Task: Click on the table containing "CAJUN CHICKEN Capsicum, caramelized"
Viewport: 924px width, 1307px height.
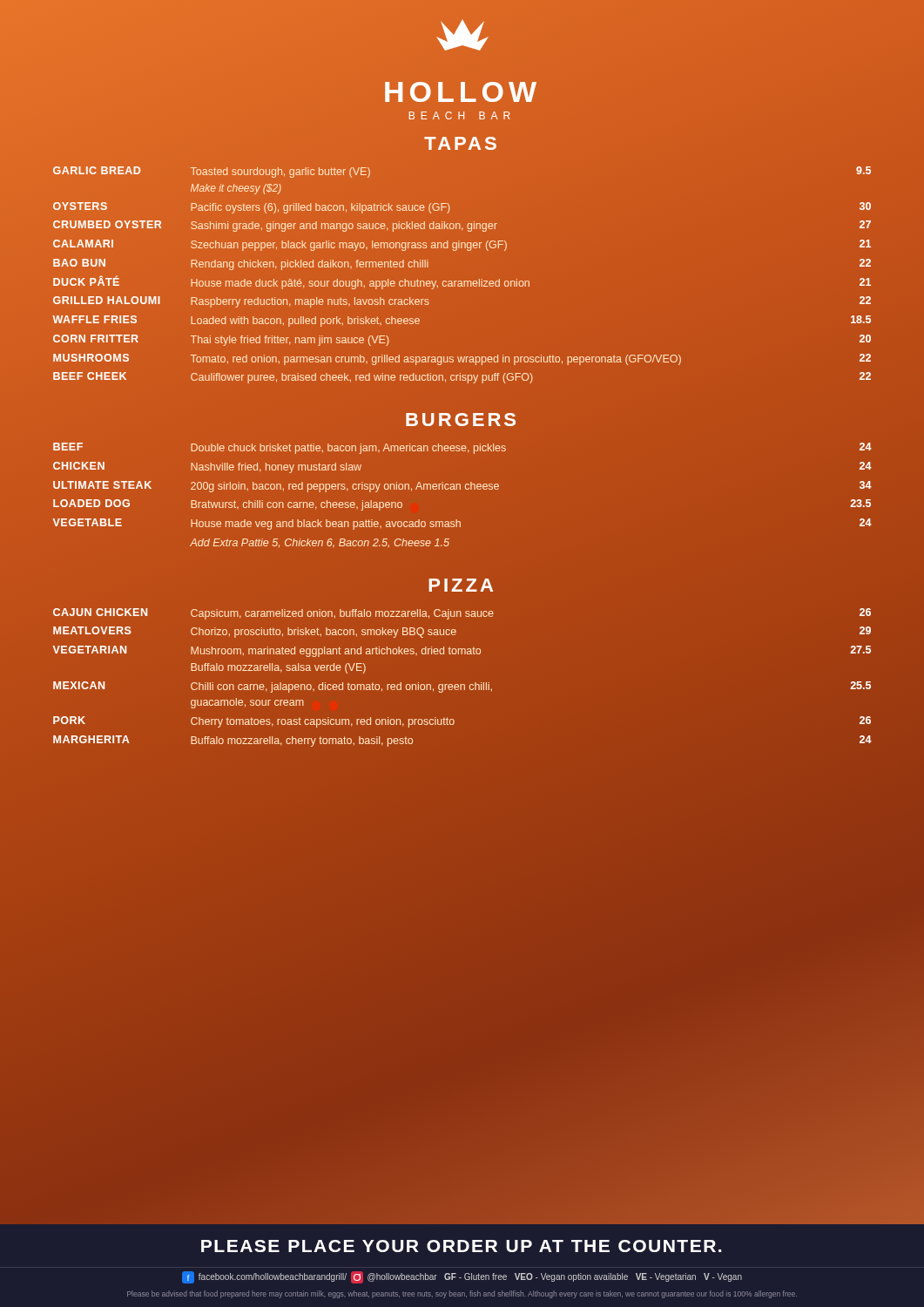Action: (x=462, y=677)
